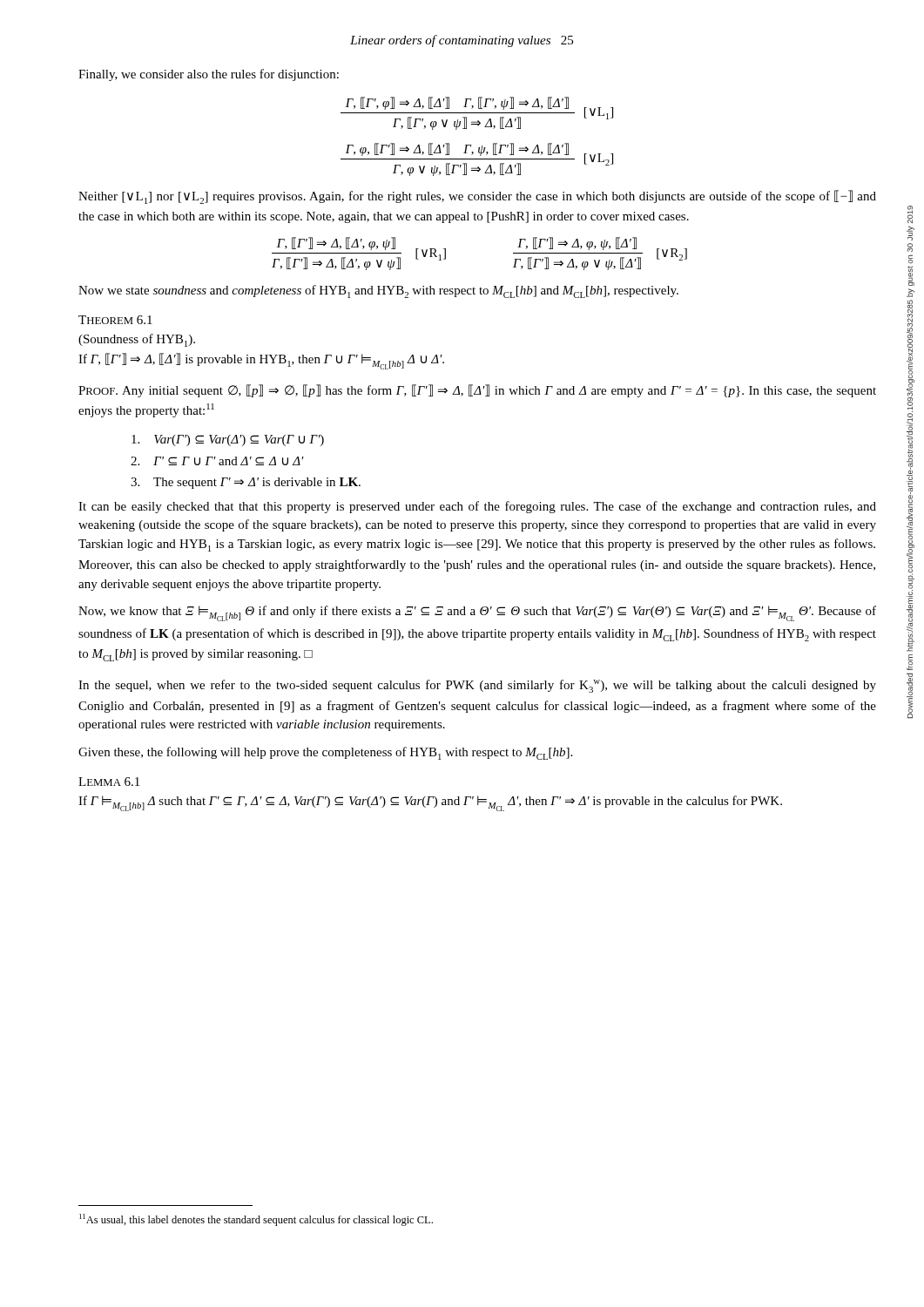Locate the formula that says "Γ, ⟦Γ'⟧ ⇒ Δ,"
The height and width of the screenshot is (1307, 924).
pos(337,253)
